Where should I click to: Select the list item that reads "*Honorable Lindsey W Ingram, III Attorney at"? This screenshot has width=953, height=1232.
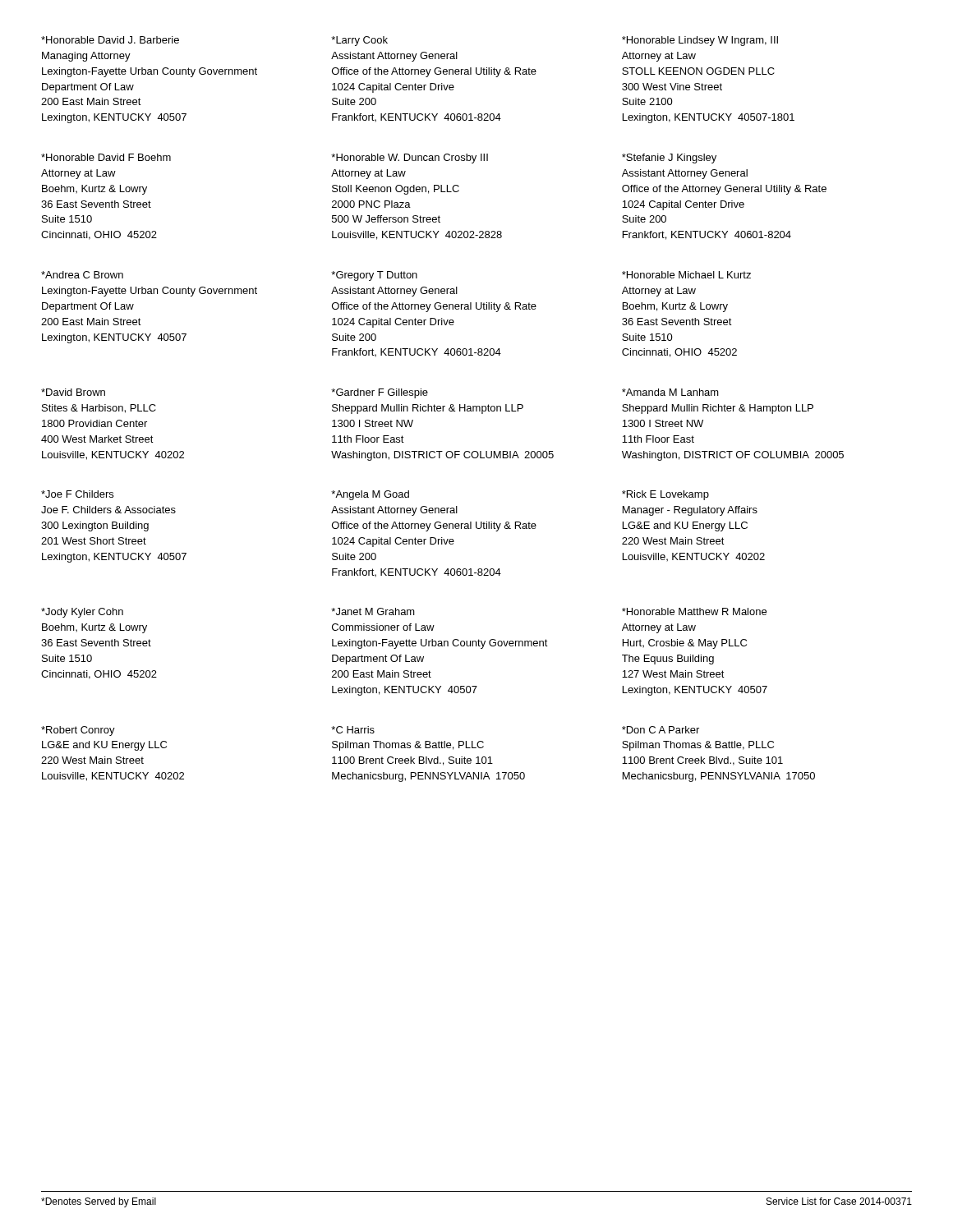[x=761, y=79]
